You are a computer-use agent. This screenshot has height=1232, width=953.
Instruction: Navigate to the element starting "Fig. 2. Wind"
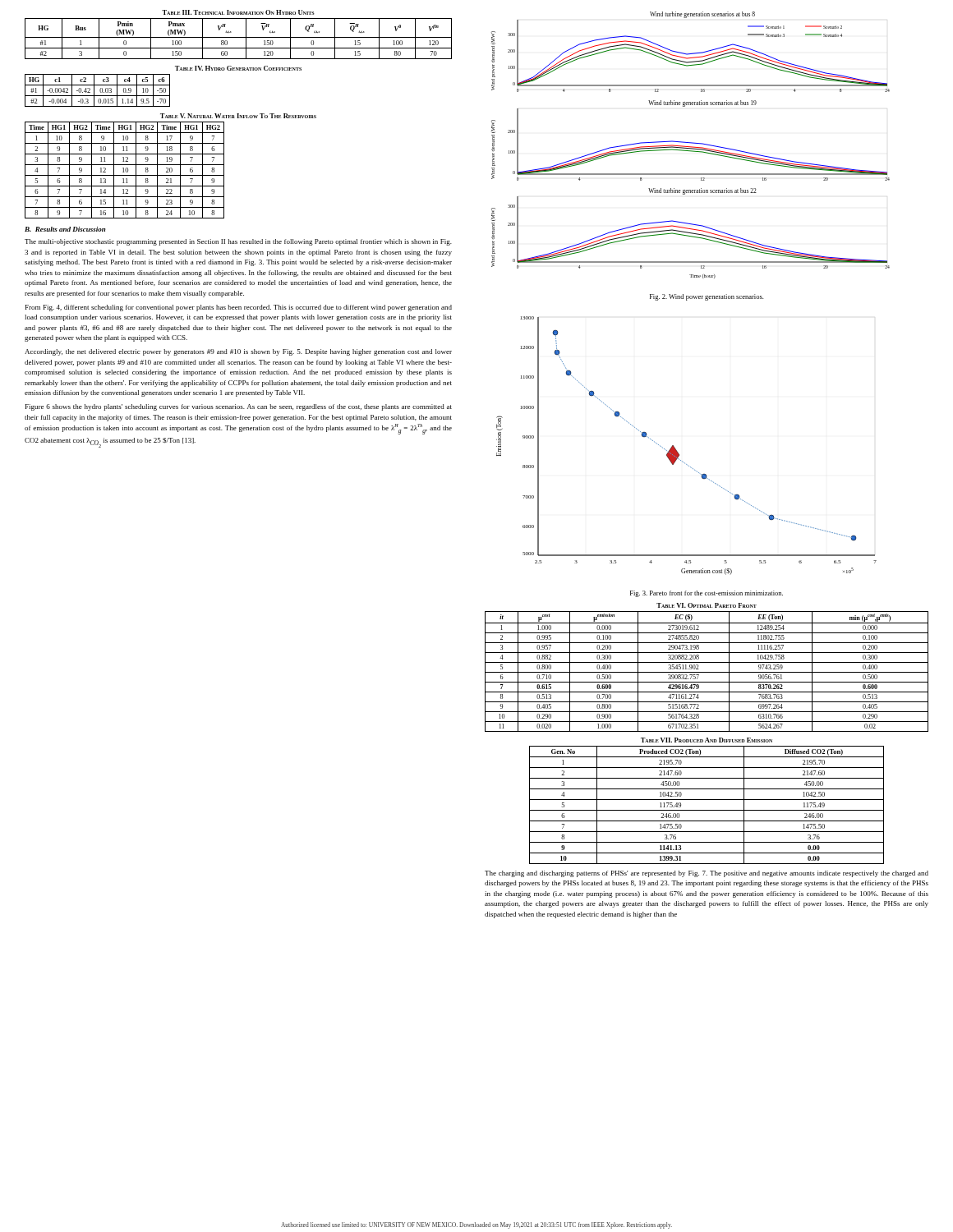pyautogui.click(x=707, y=296)
